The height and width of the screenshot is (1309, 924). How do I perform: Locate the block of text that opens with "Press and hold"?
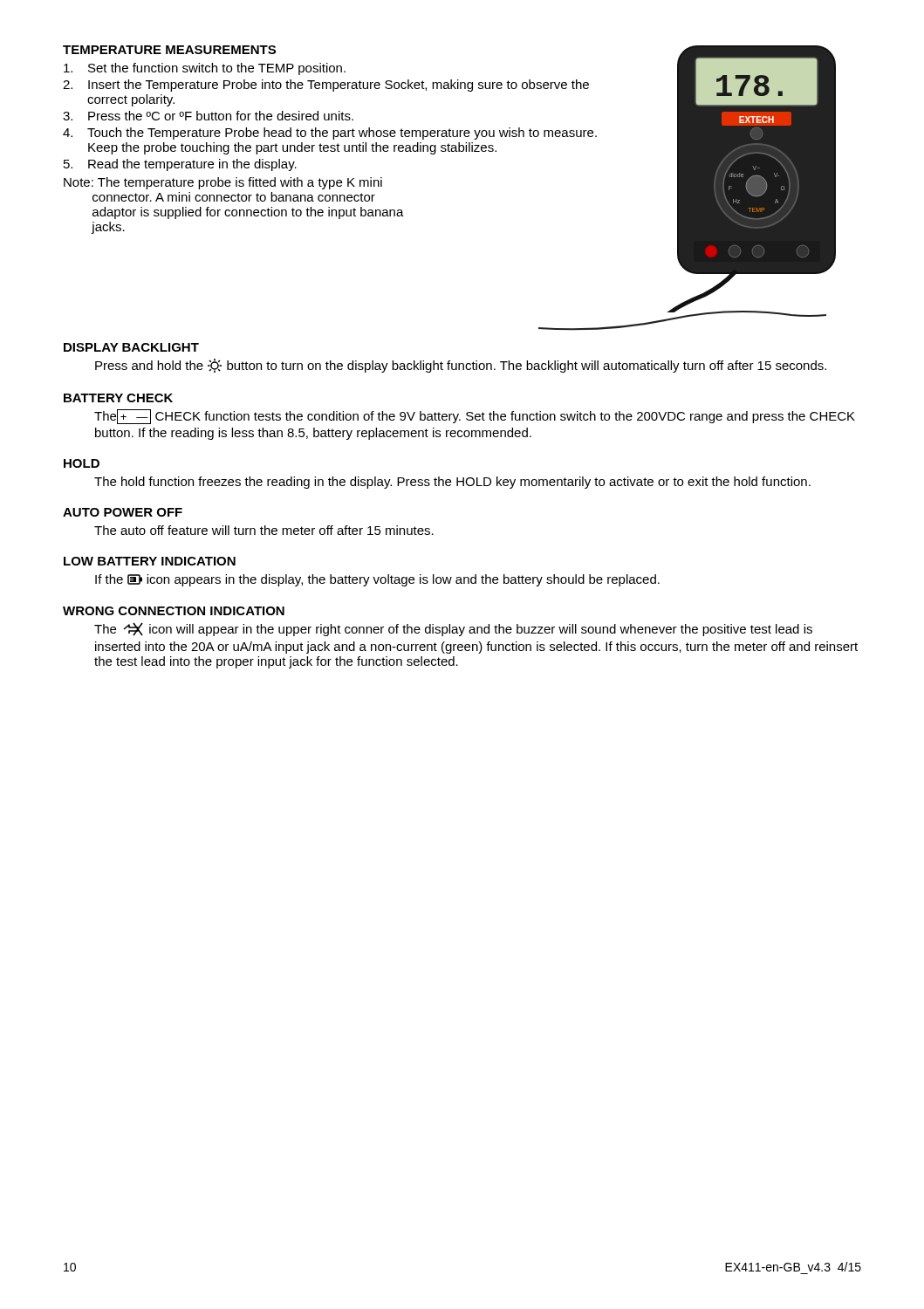click(x=461, y=366)
